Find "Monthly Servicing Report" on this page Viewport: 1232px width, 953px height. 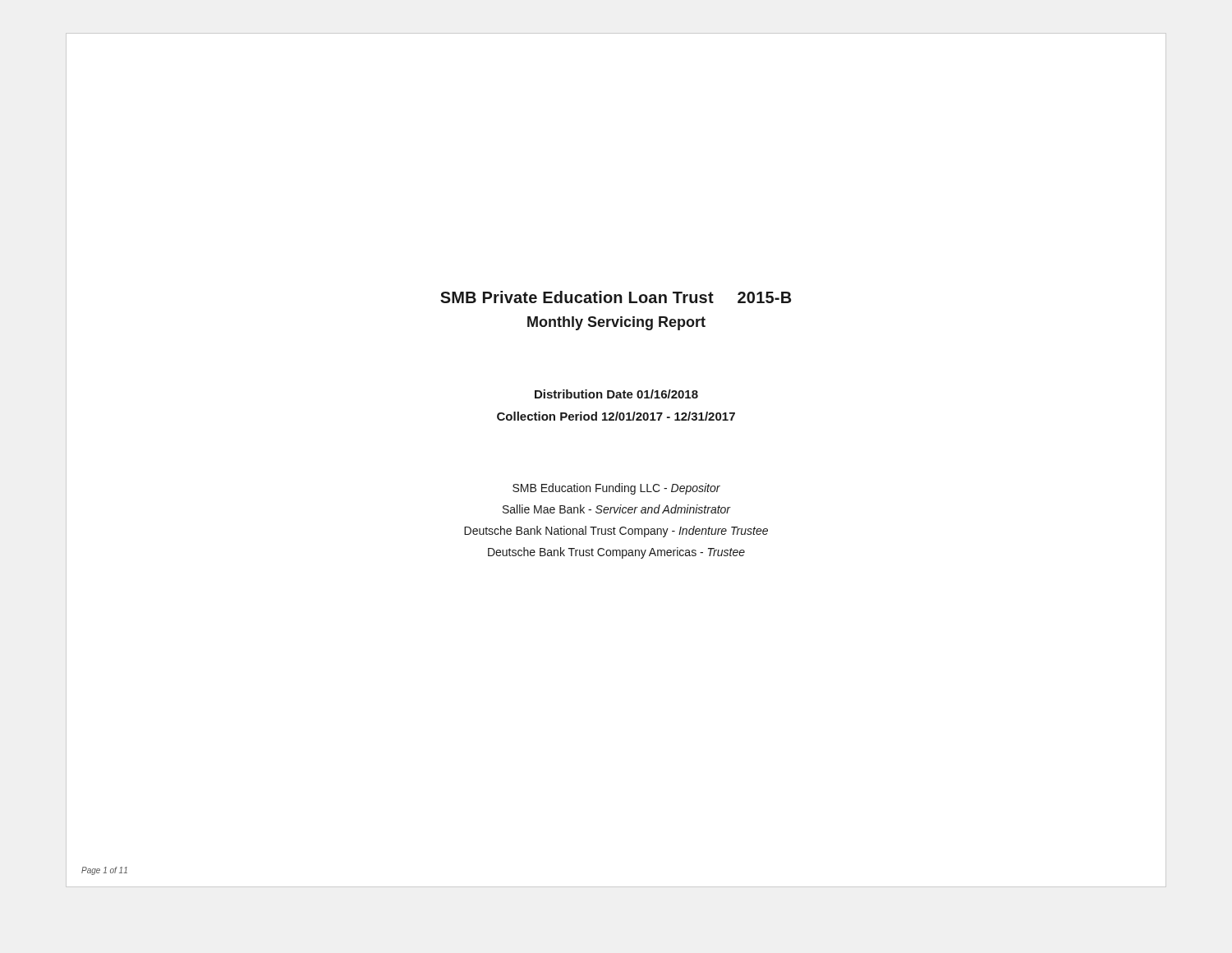point(616,322)
